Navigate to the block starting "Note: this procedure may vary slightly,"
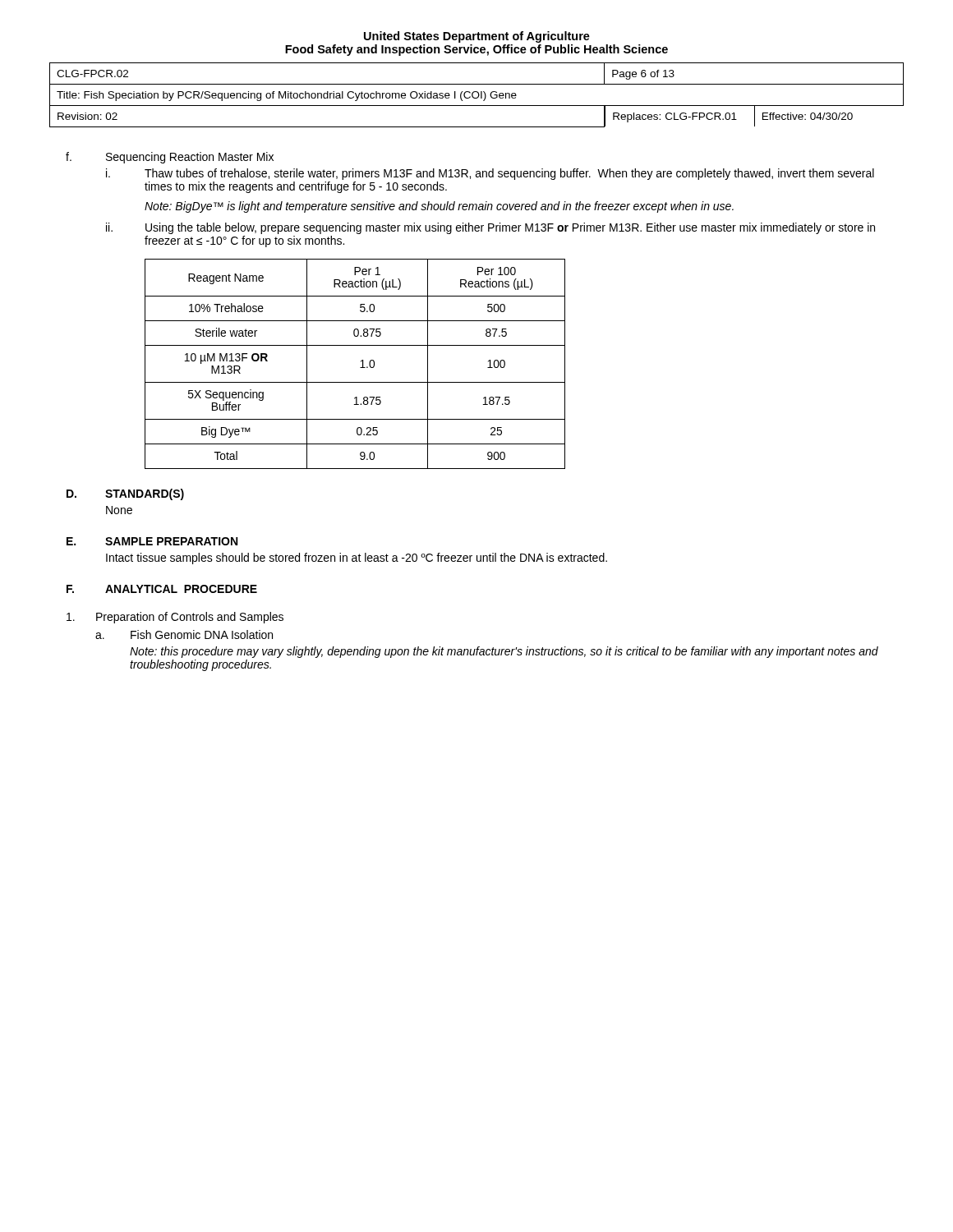The width and height of the screenshot is (953, 1232). (504, 658)
